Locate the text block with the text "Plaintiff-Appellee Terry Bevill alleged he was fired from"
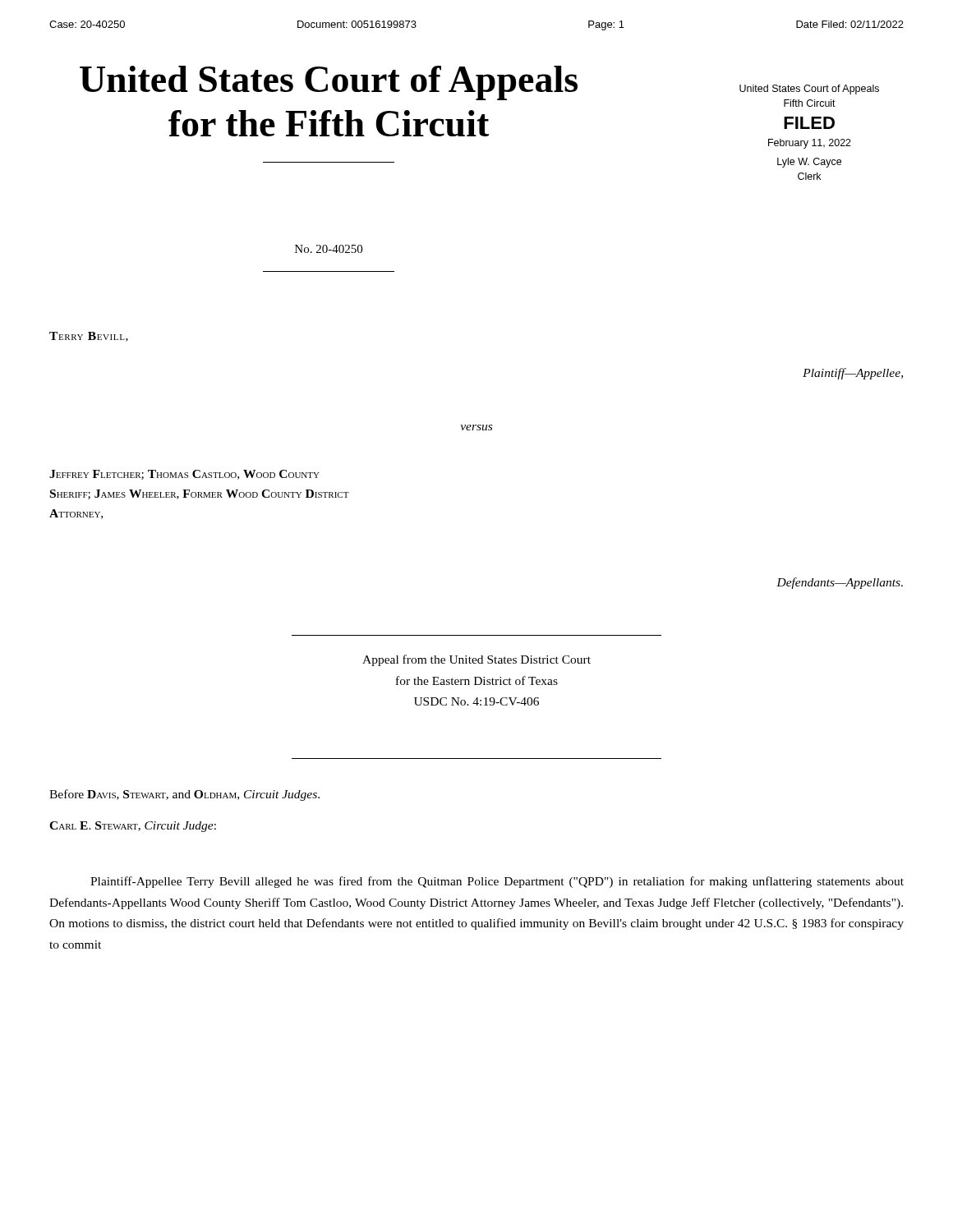The height and width of the screenshot is (1232, 953). click(476, 913)
